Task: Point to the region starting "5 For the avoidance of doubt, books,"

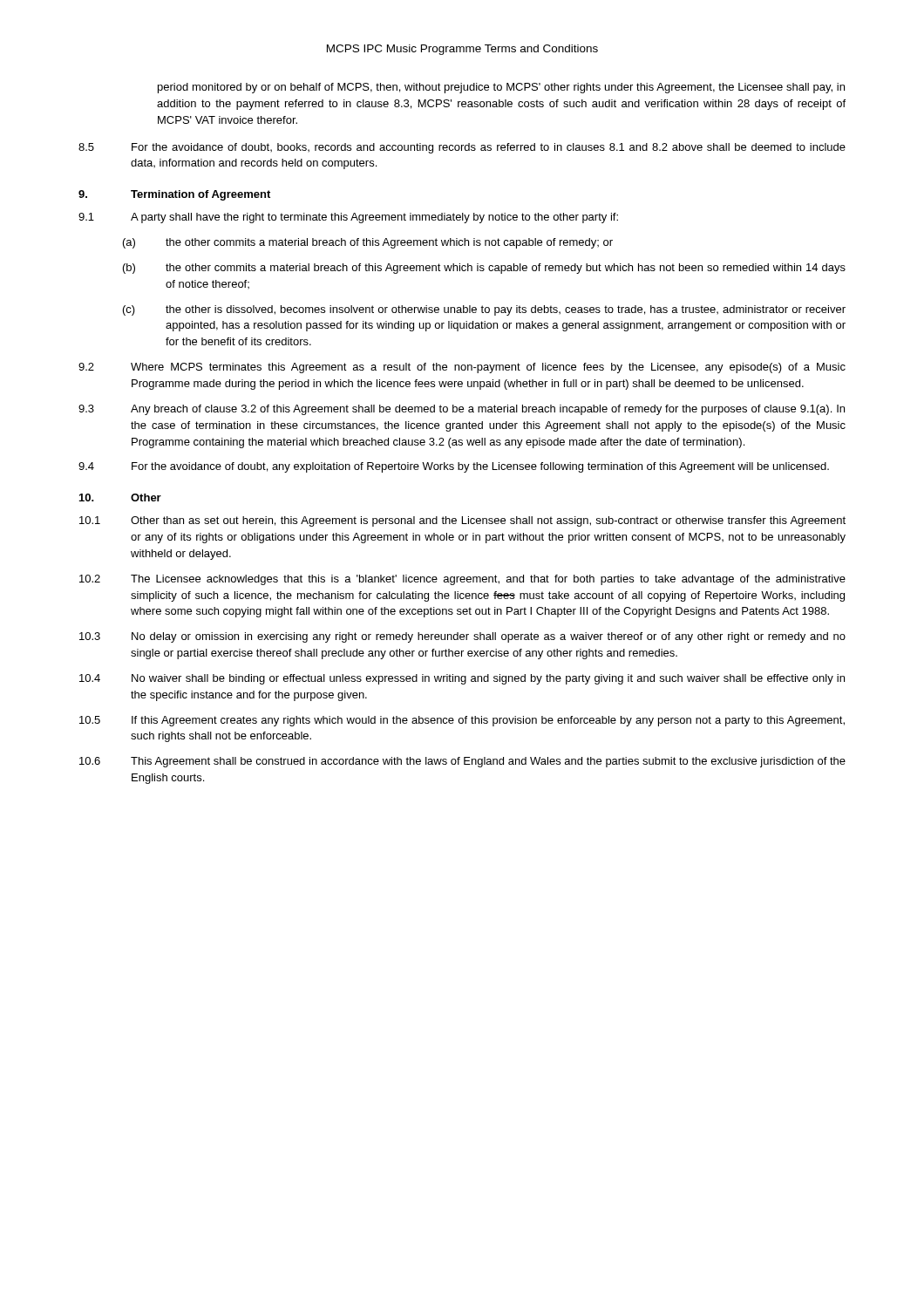Action: click(x=462, y=156)
